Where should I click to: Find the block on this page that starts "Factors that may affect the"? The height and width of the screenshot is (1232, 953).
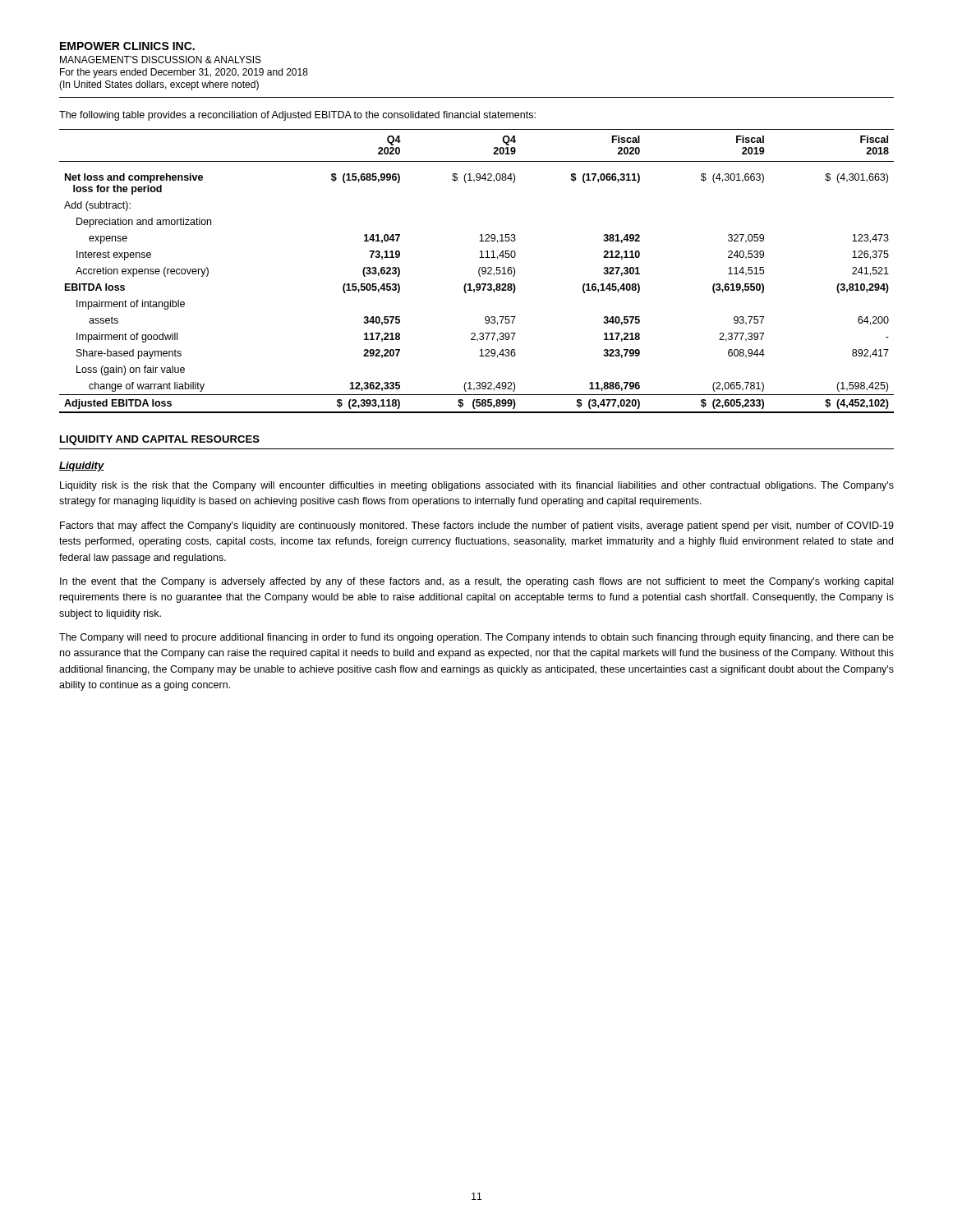coord(476,541)
